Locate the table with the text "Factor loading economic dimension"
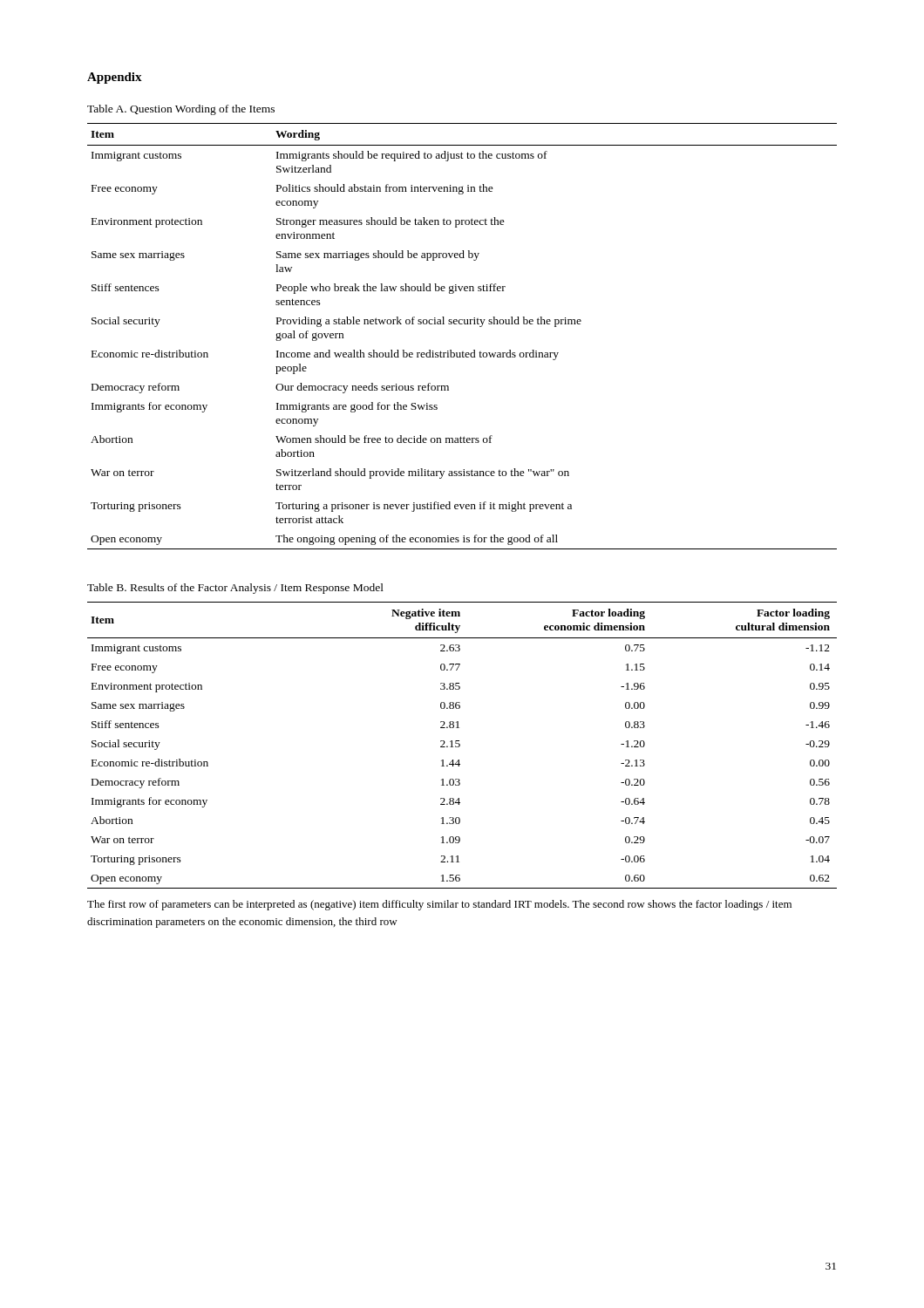This screenshot has width=924, height=1308. (462, 745)
